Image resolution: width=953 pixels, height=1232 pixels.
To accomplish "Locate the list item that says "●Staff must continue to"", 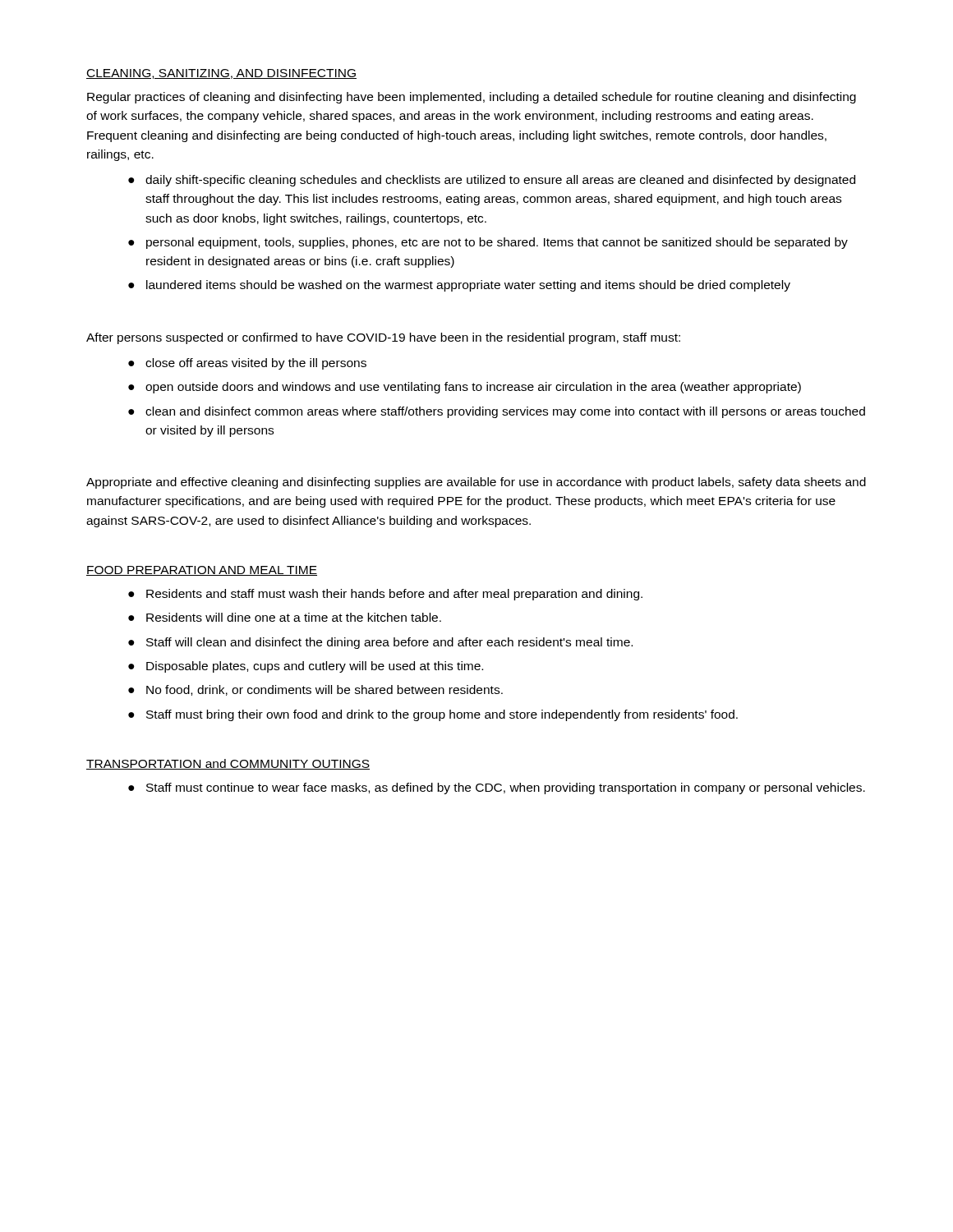I will [497, 788].
